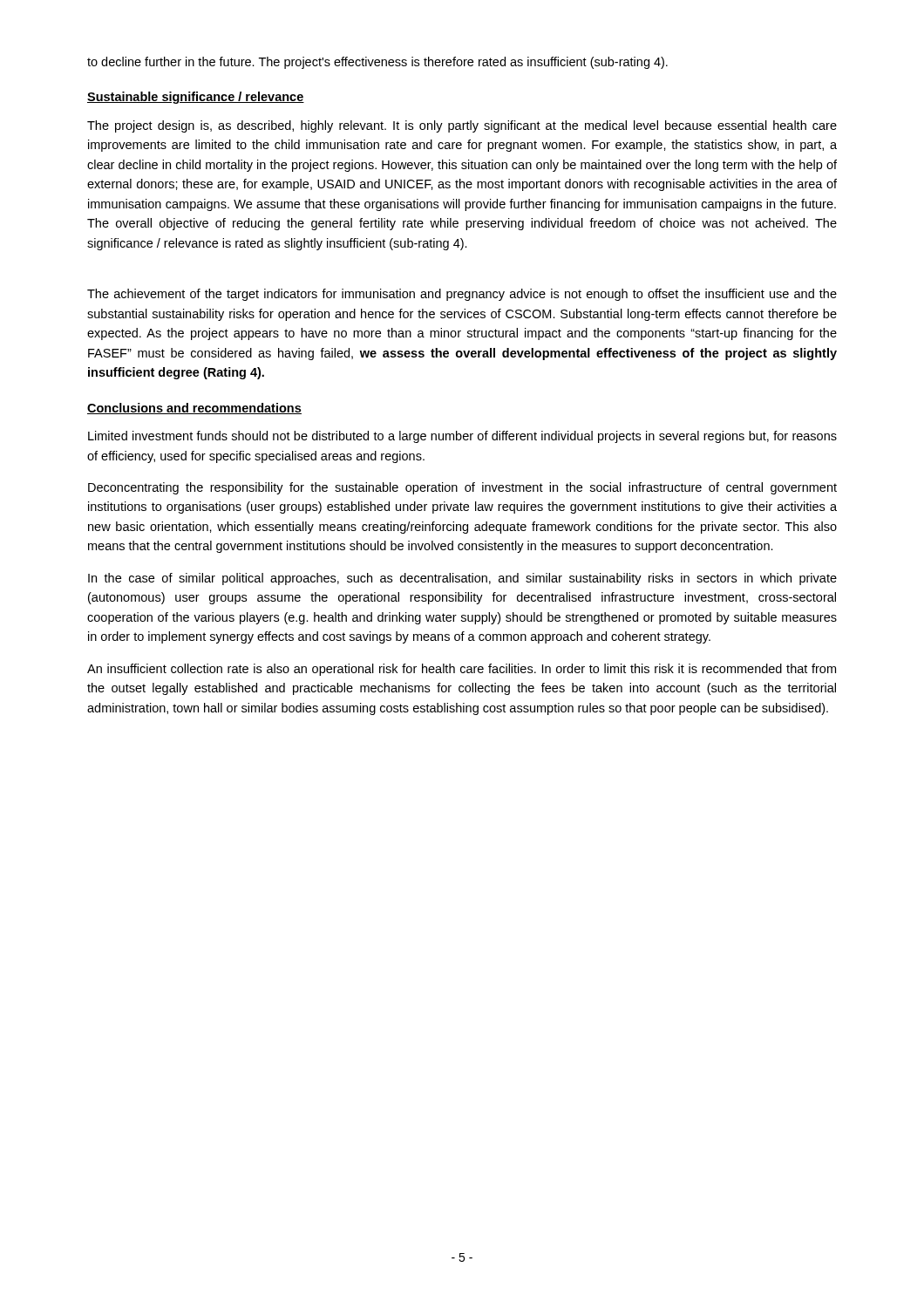This screenshot has height=1308, width=924.
Task: Click the passage that begins "In the case"
Action: [462, 607]
